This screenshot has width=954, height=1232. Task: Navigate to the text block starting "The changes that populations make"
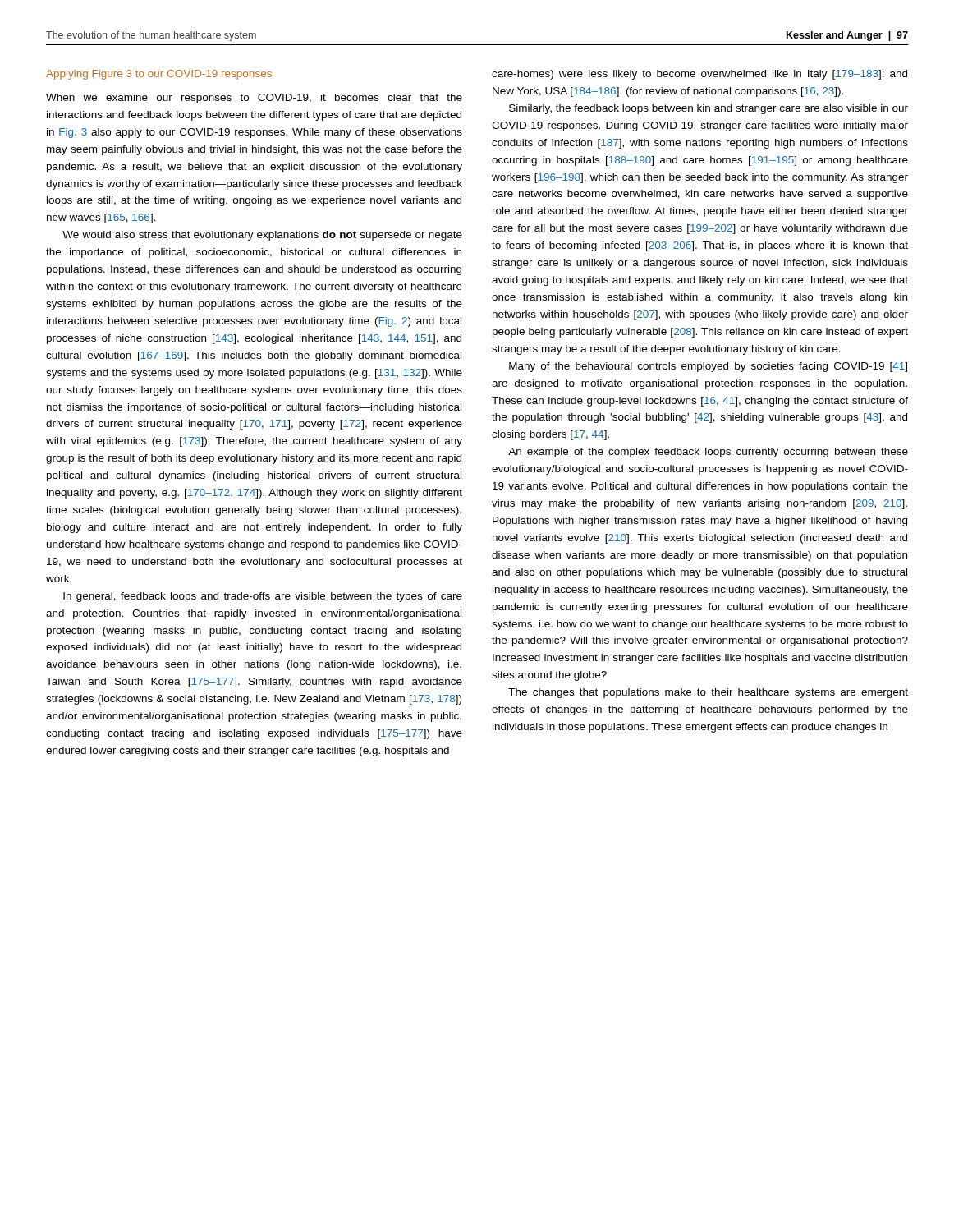click(x=700, y=710)
